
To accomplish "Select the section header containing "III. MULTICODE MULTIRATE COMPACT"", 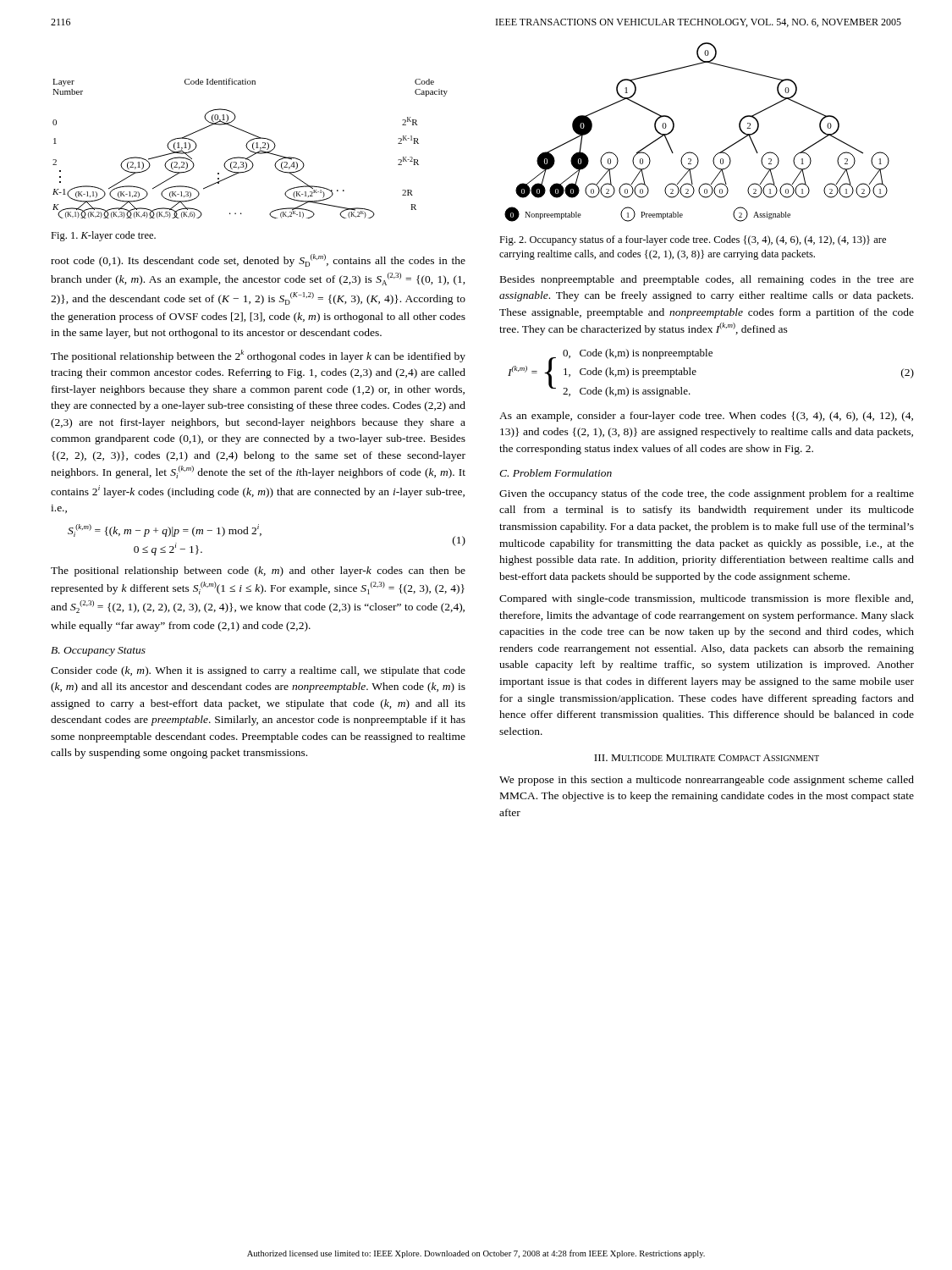I will point(707,758).
